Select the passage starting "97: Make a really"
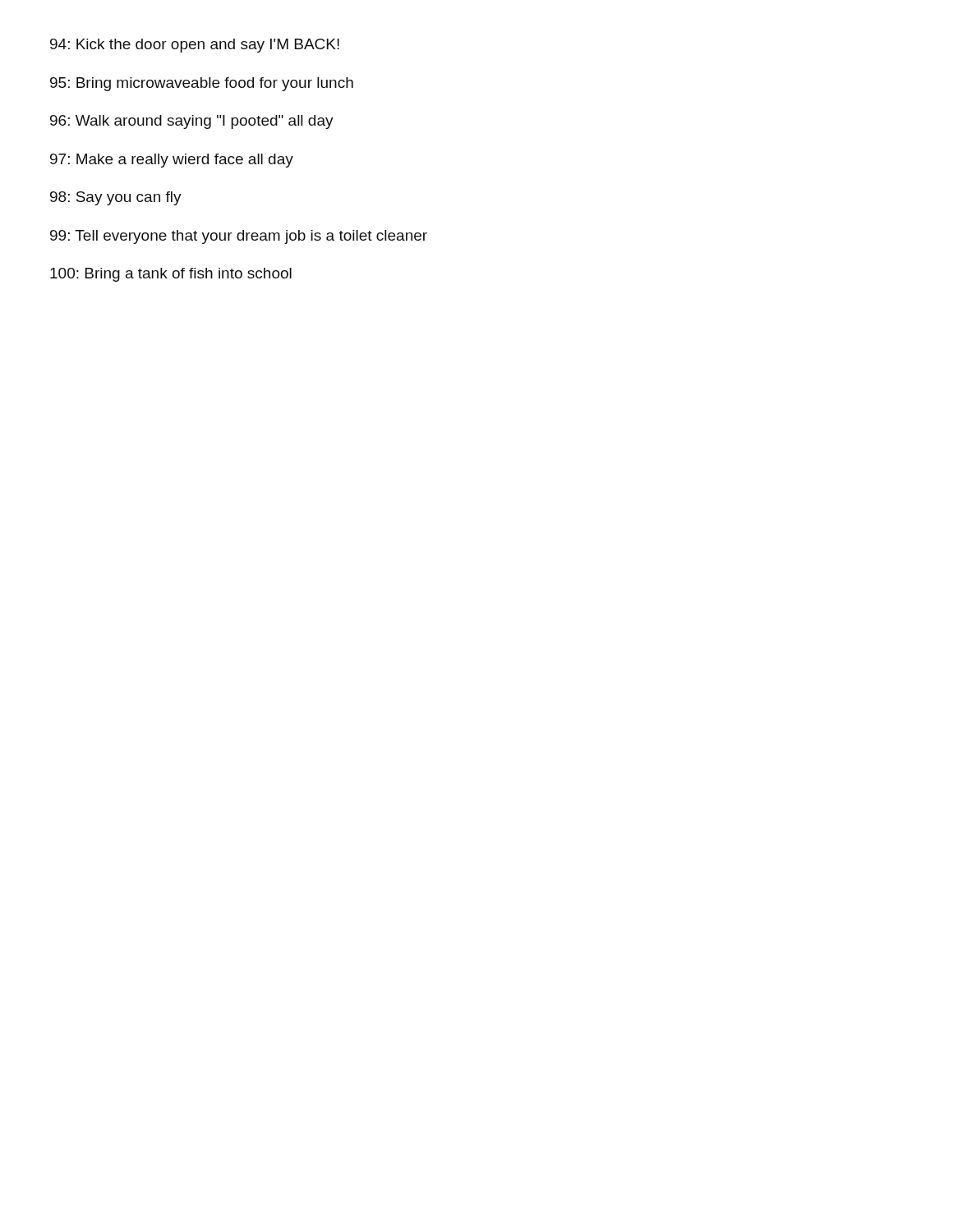The image size is (953, 1232). pyautogui.click(x=171, y=159)
